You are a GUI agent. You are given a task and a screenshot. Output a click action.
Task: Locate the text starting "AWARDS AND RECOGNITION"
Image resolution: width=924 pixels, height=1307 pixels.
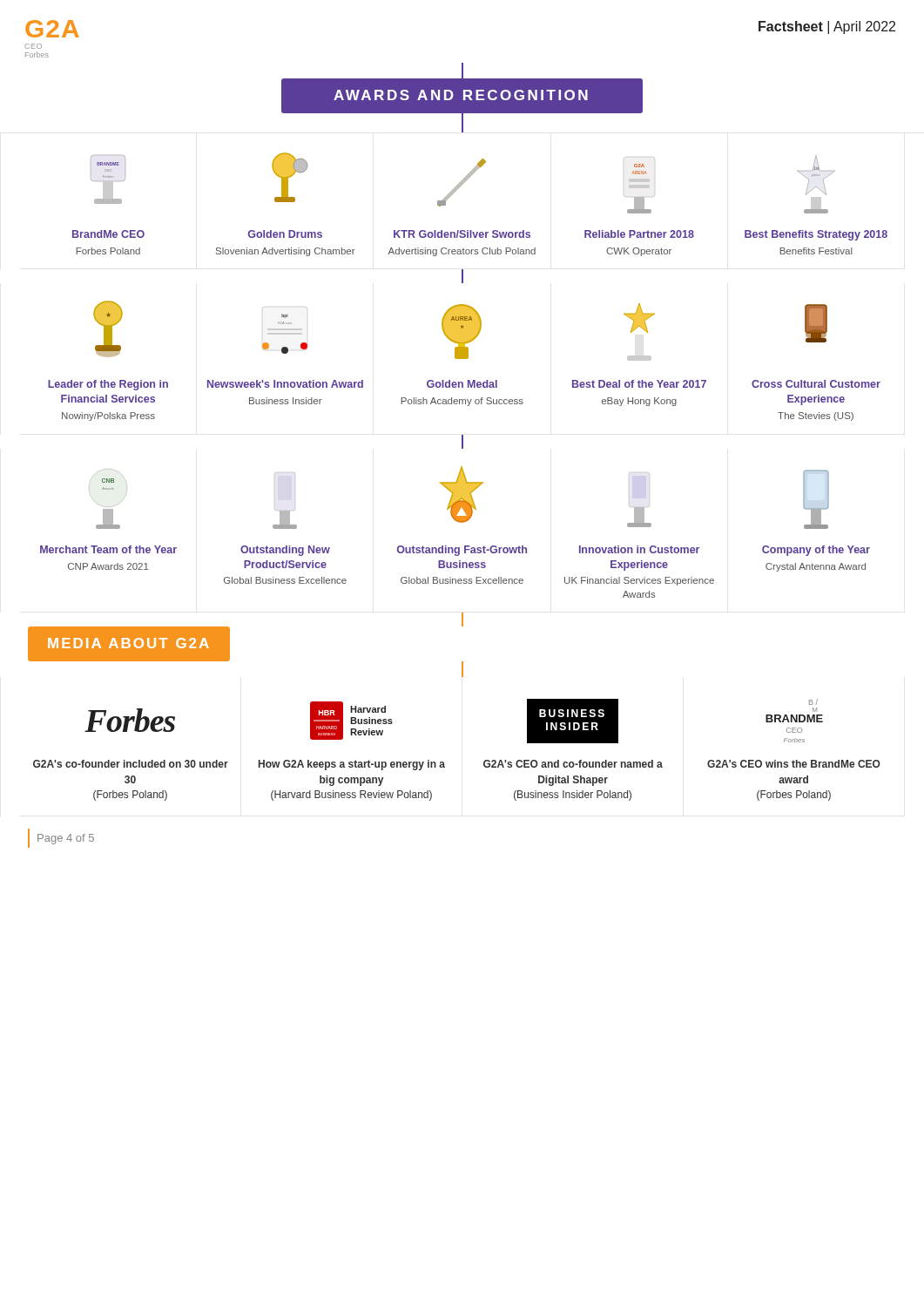(x=462, y=95)
